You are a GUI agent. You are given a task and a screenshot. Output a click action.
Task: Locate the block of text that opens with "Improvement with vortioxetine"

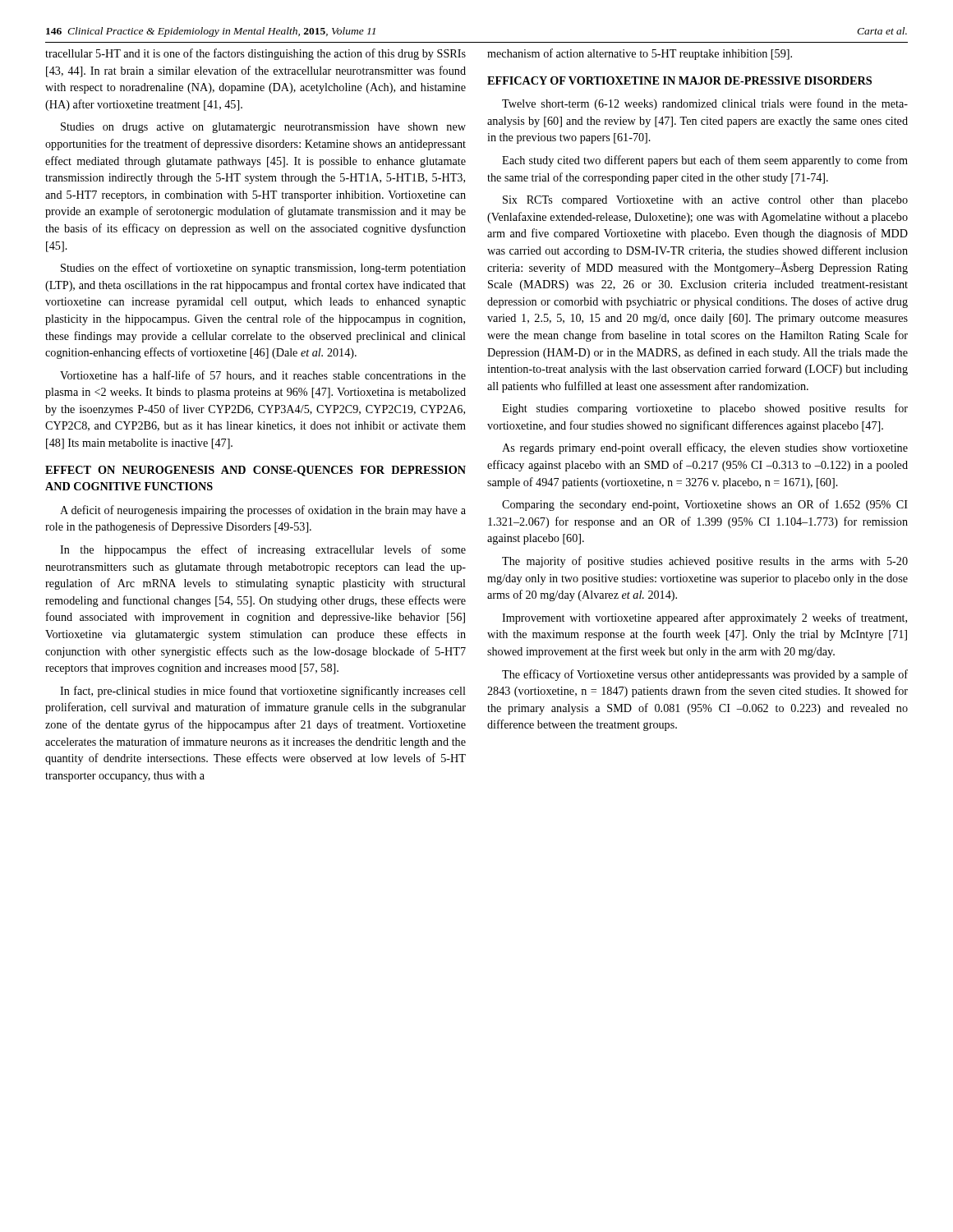pyautogui.click(x=698, y=635)
